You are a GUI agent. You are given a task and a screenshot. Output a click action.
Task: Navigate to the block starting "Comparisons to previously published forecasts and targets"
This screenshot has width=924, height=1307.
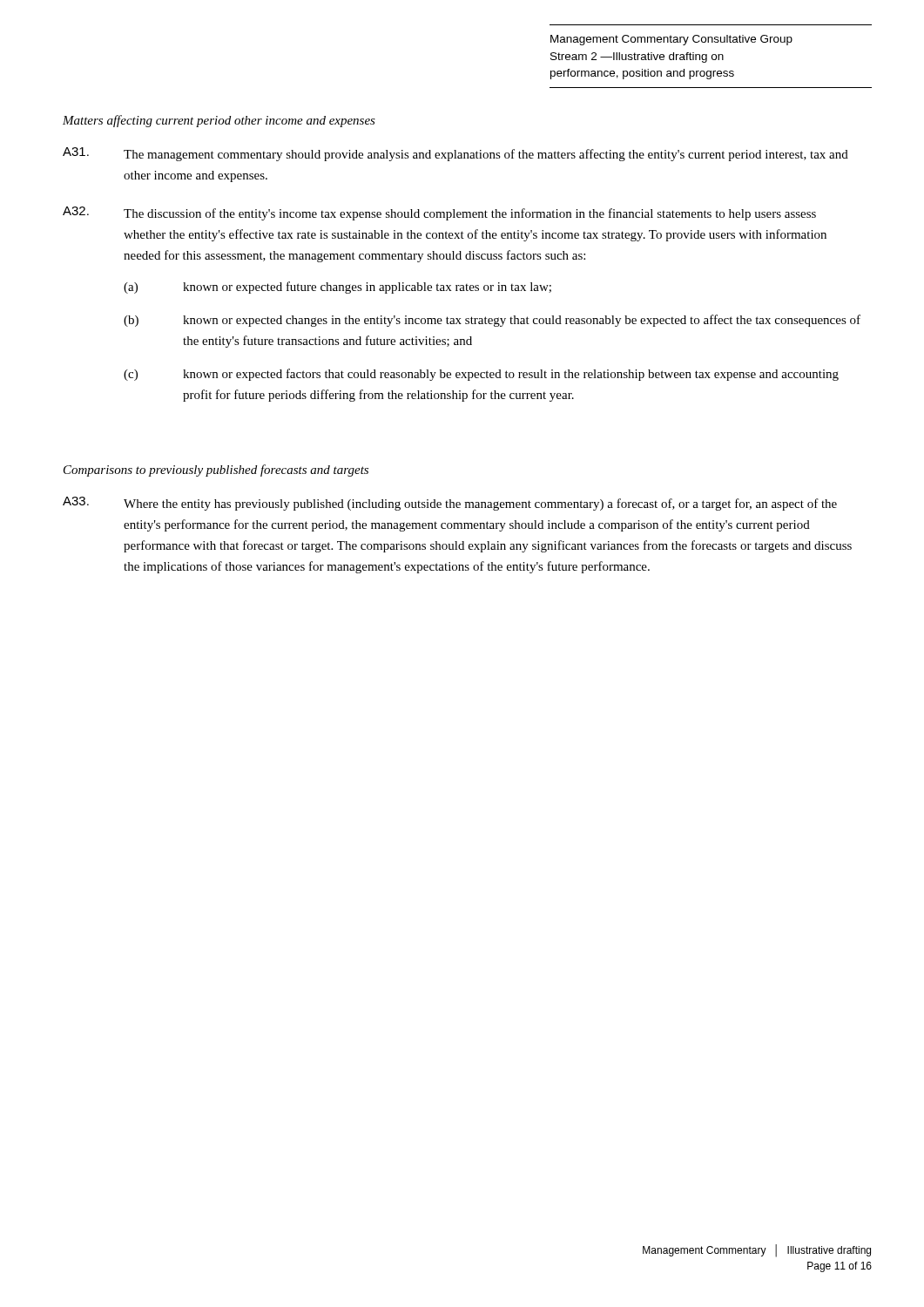[216, 470]
